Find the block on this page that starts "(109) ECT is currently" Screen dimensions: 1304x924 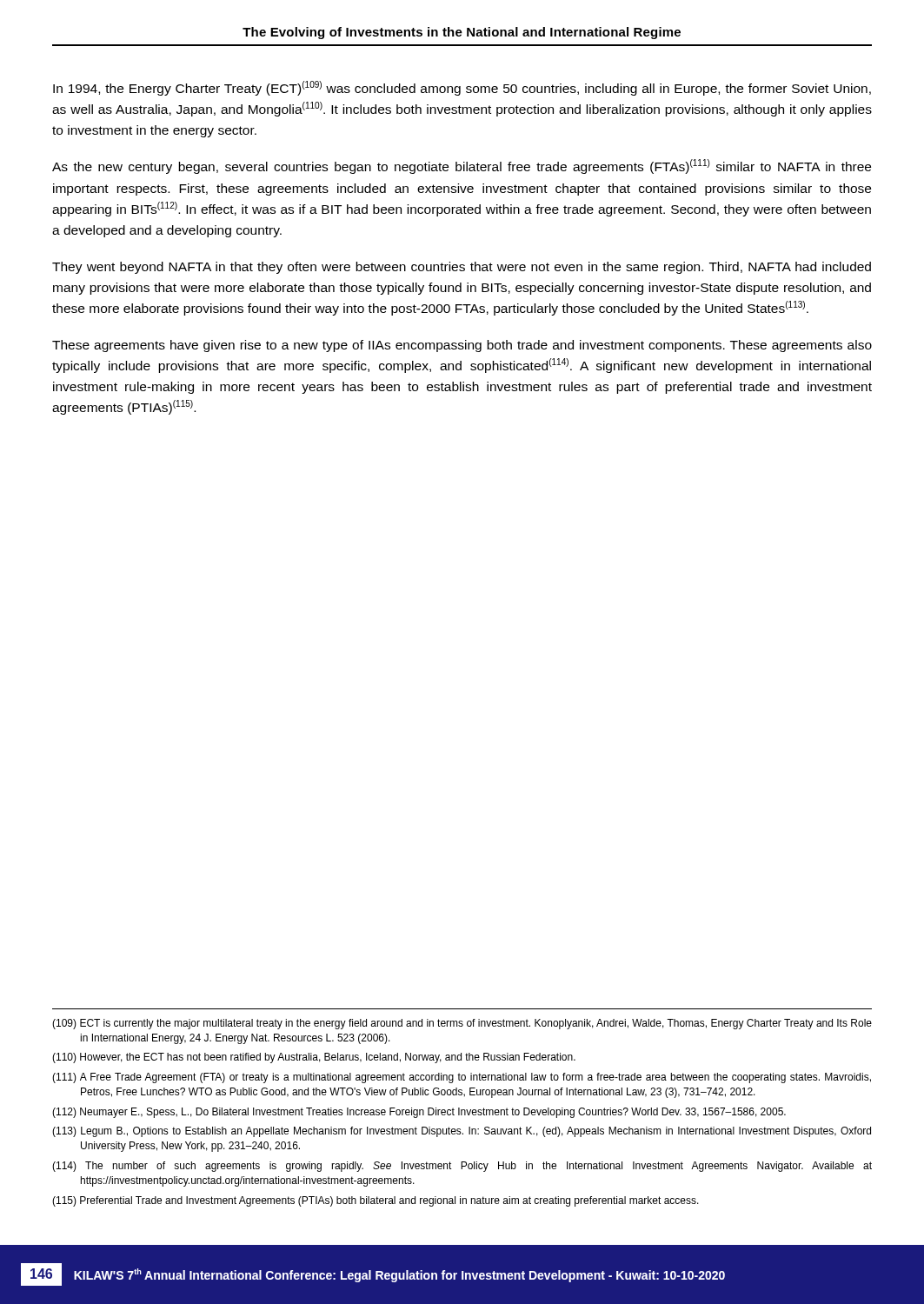pos(462,1030)
